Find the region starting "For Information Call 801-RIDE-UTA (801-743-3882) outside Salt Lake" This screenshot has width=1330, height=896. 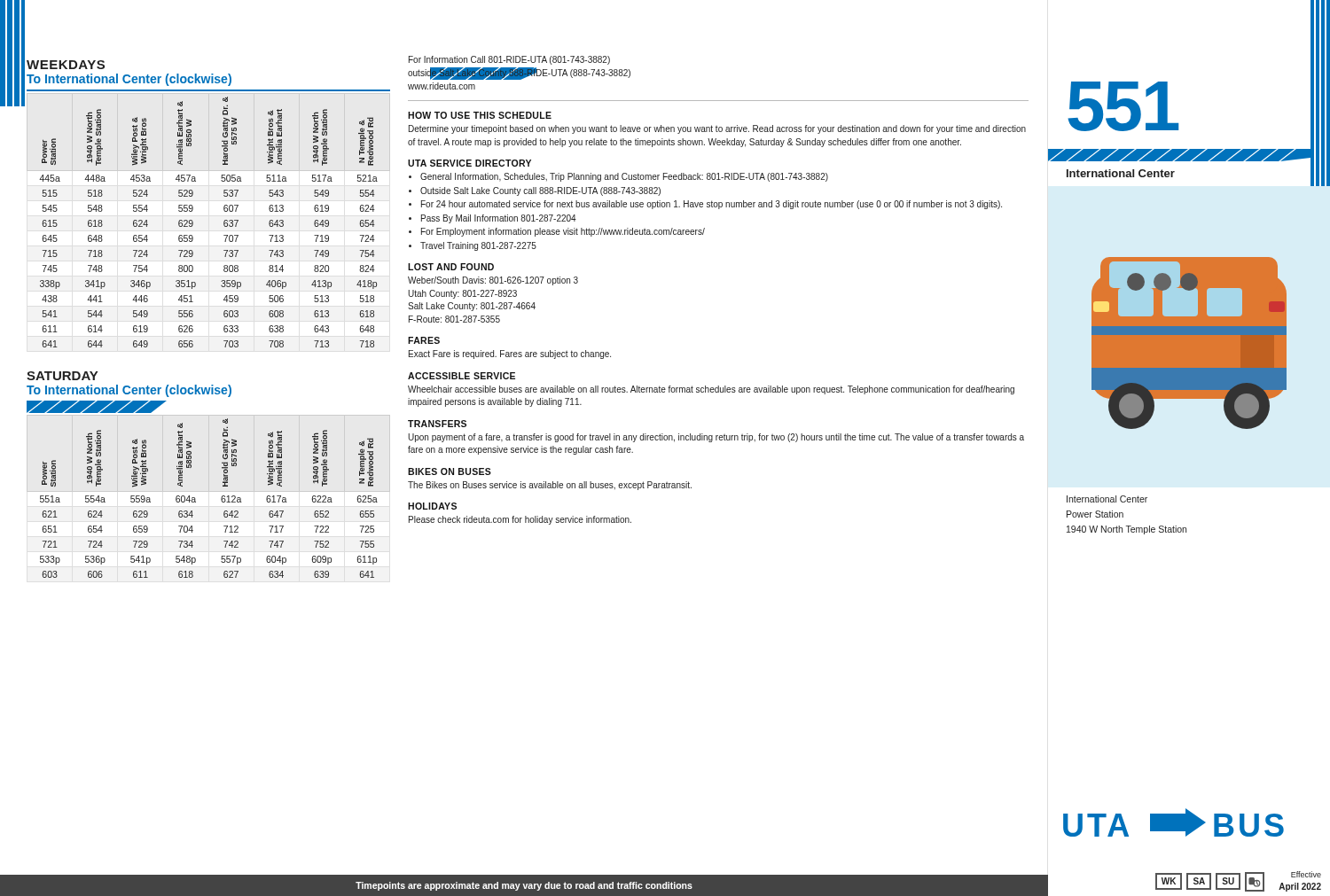pyautogui.click(x=519, y=73)
